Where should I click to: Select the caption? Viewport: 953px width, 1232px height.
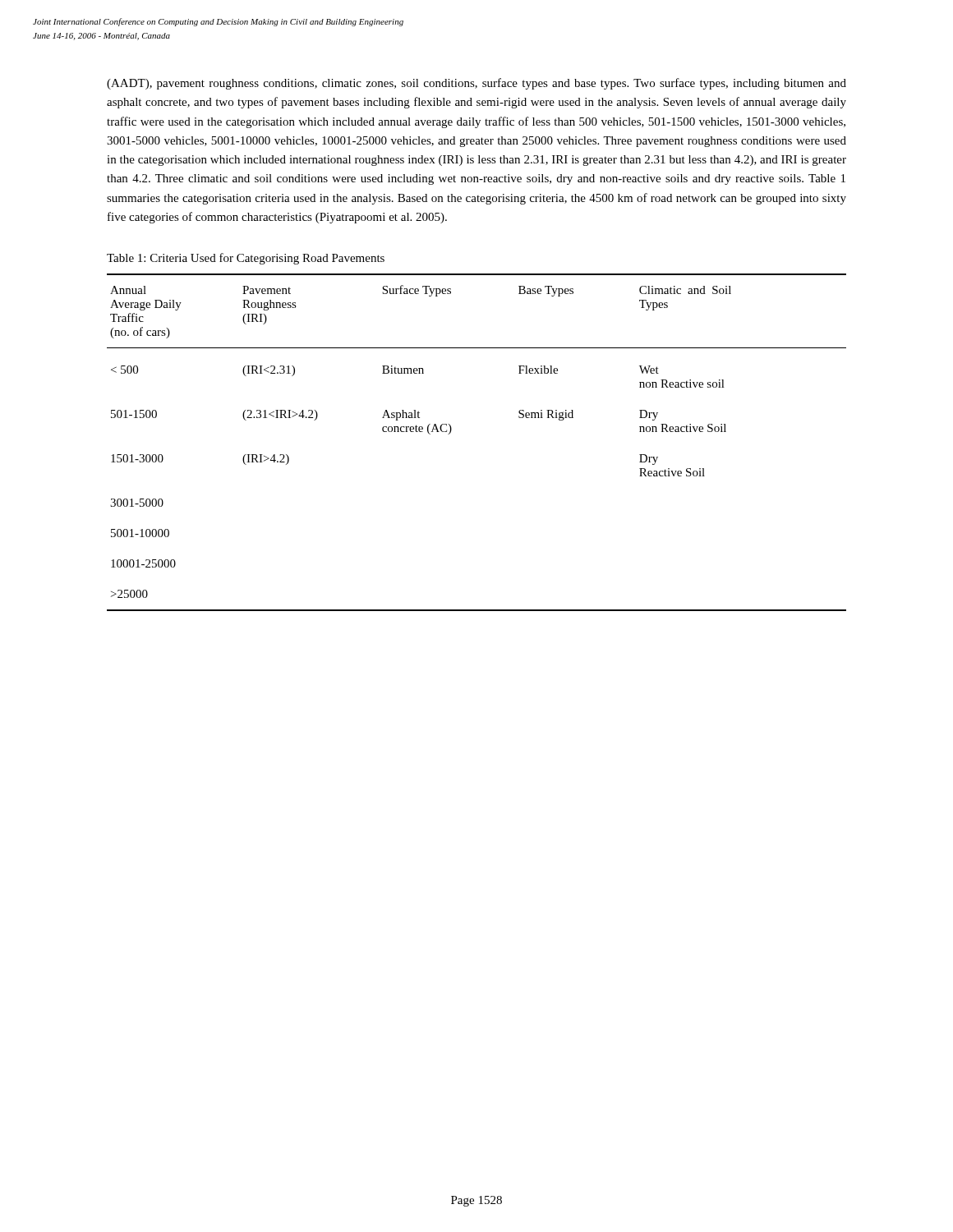coord(246,258)
